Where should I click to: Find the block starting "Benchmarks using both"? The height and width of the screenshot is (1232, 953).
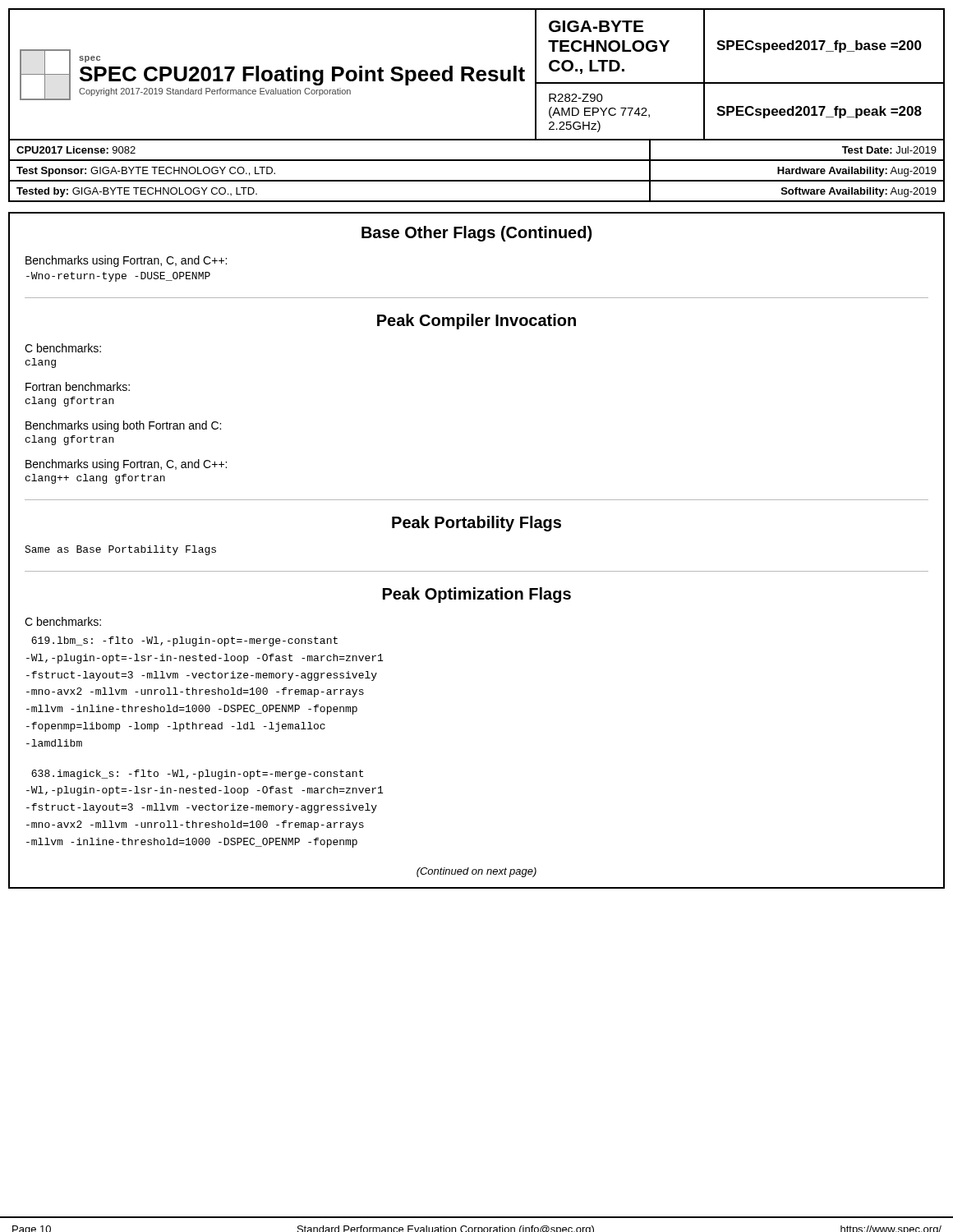coord(123,425)
